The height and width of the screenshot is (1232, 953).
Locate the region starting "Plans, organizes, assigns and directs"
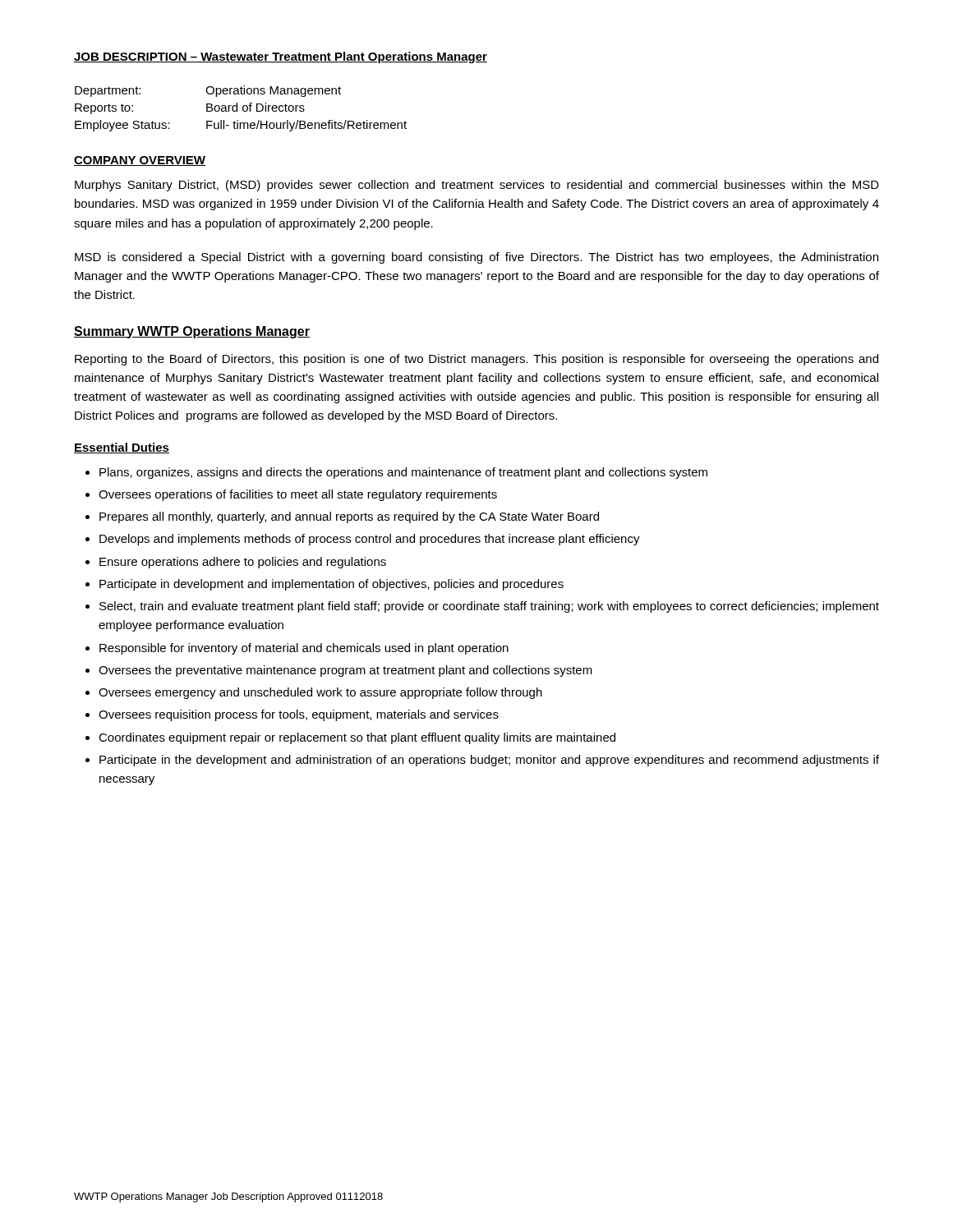[x=403, y=471]
